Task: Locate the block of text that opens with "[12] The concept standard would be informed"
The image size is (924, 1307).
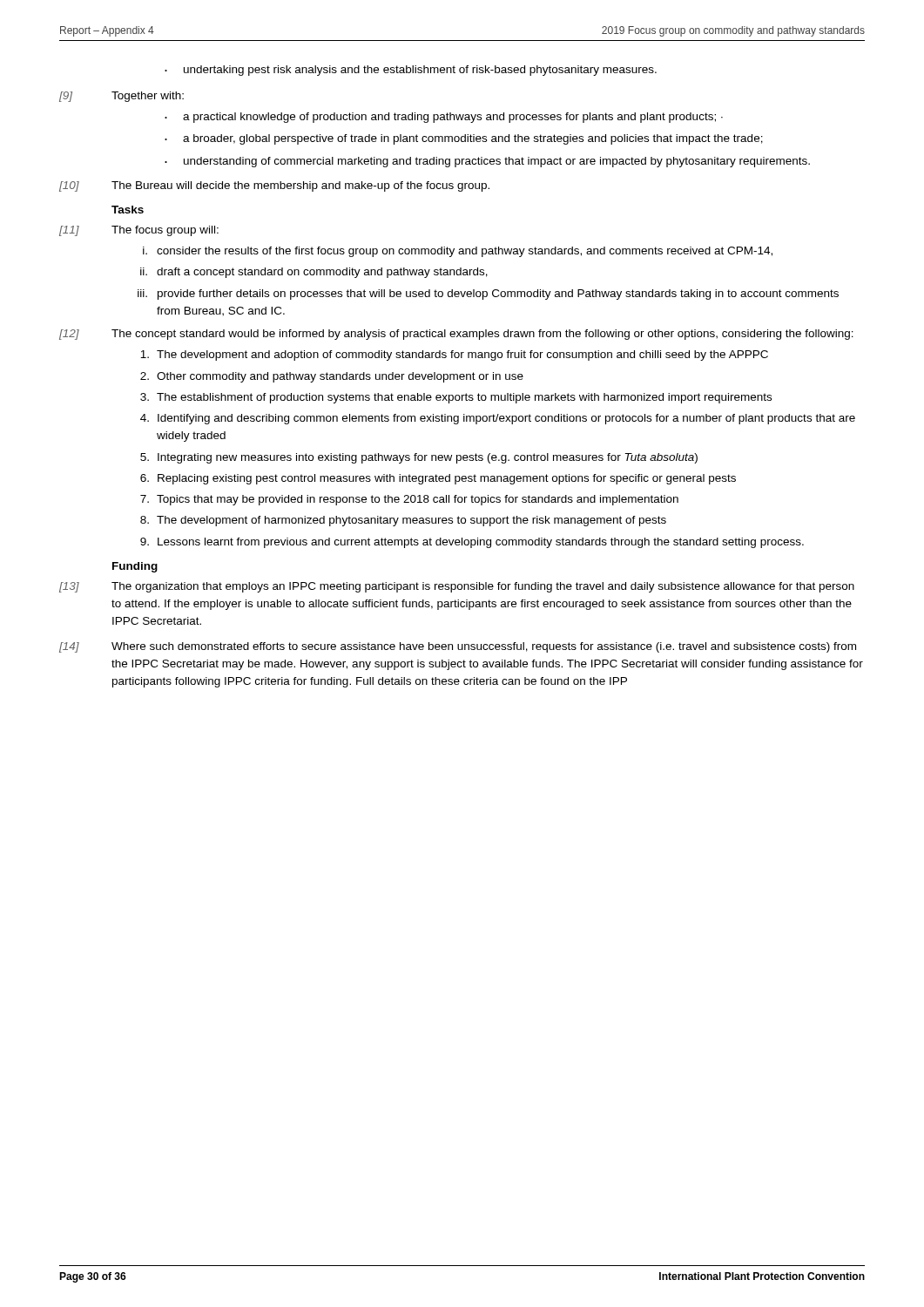Action: (462, 334)
